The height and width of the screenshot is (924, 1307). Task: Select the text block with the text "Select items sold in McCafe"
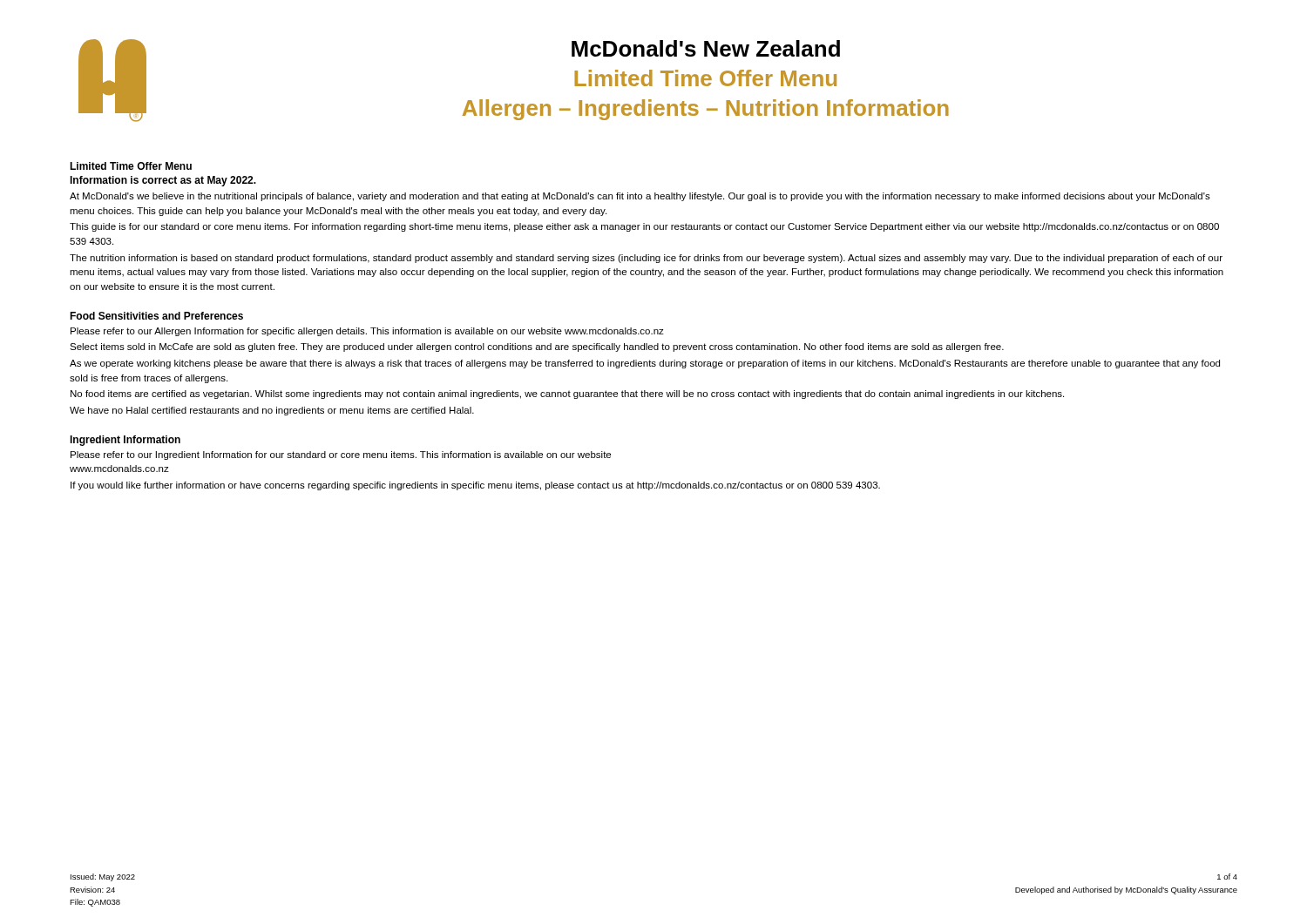(537, 347)
